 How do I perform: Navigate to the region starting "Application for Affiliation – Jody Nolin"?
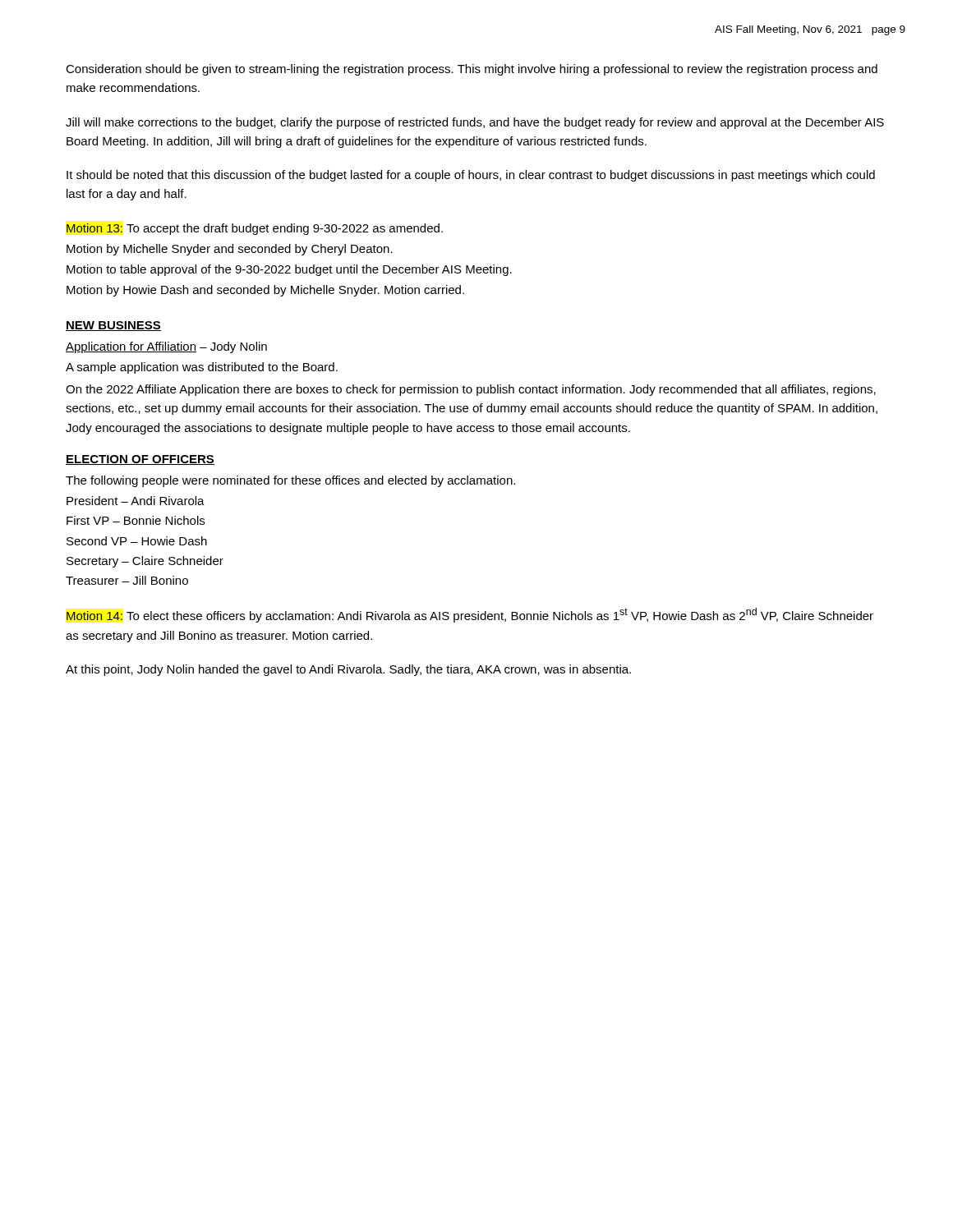pos(167,346)
